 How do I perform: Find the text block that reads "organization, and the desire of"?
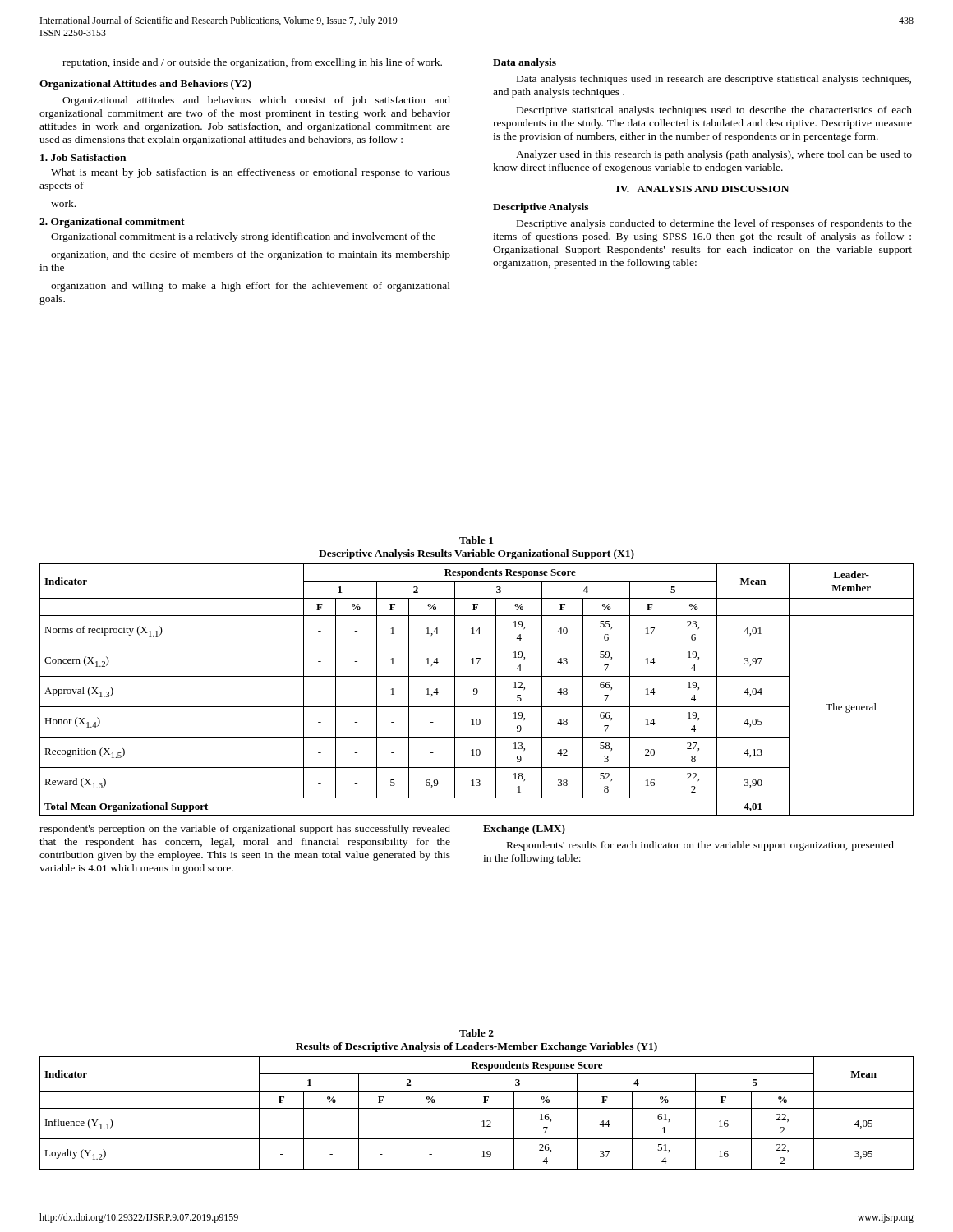pyautogui.click(x=245, y=261)
